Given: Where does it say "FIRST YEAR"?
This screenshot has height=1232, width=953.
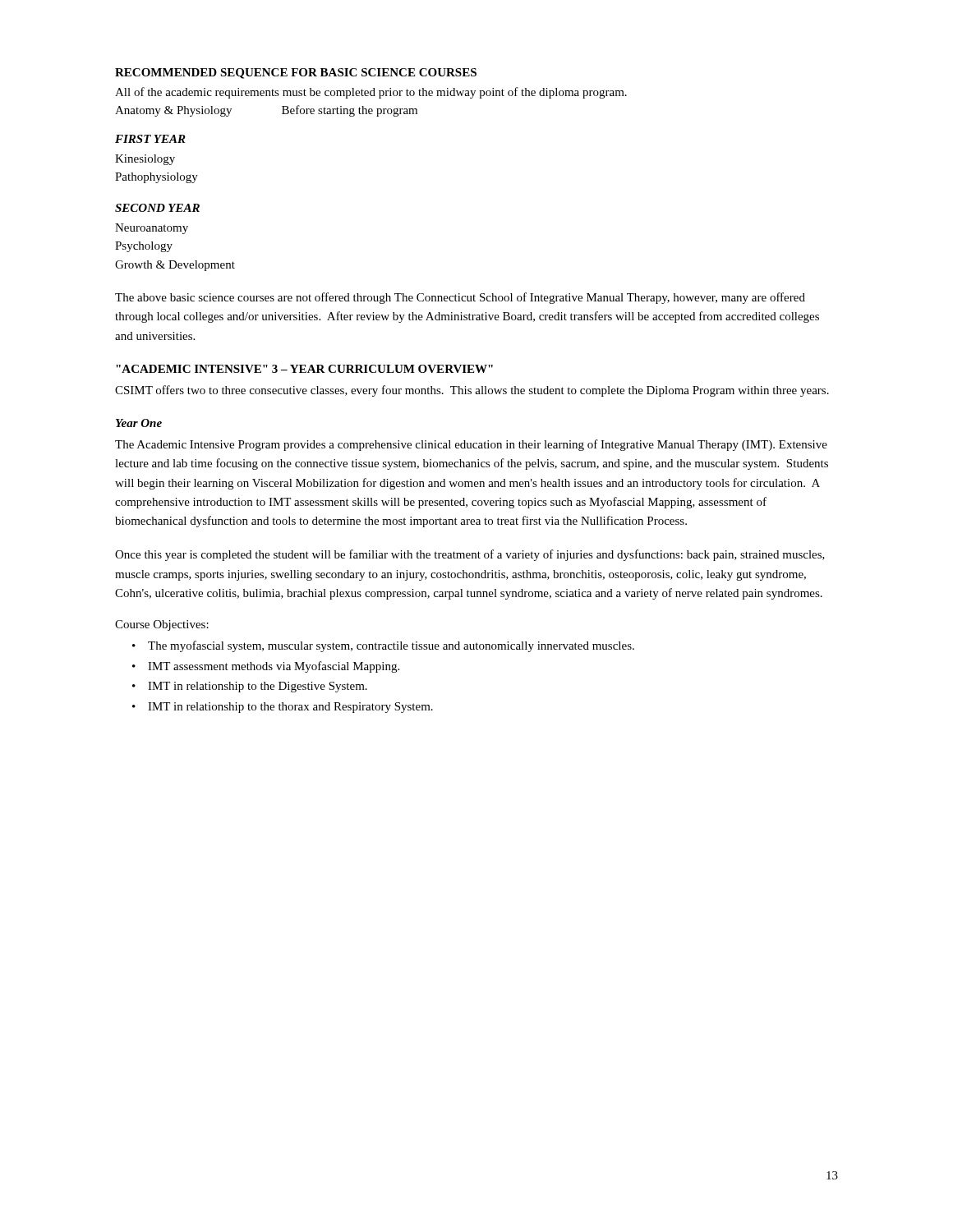Looking at the screenshot, I should tap(150, 138).
